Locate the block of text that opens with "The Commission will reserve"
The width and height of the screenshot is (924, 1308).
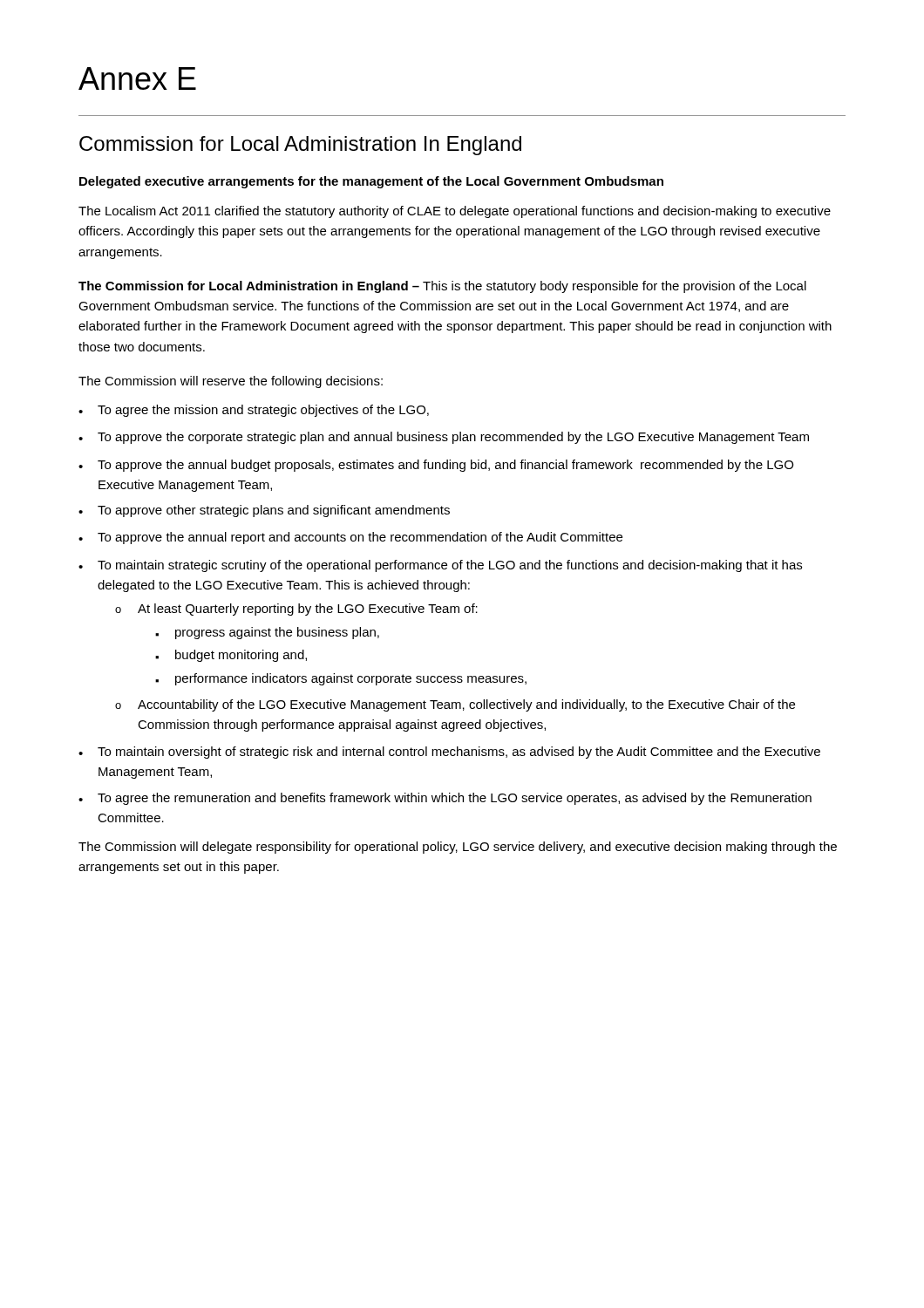tap(231, 380)
